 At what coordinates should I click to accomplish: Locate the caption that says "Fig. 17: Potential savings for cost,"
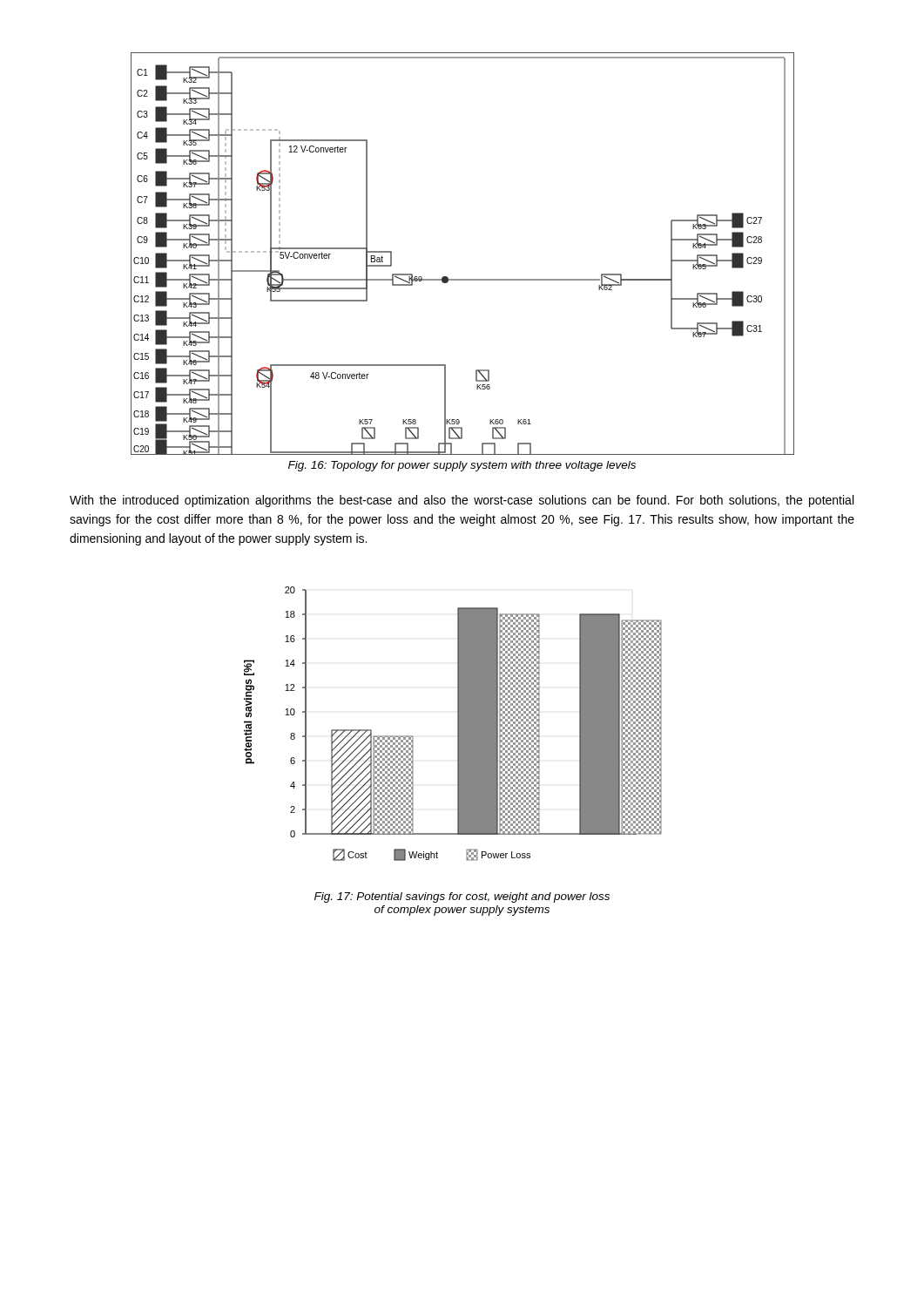[462, 903]
